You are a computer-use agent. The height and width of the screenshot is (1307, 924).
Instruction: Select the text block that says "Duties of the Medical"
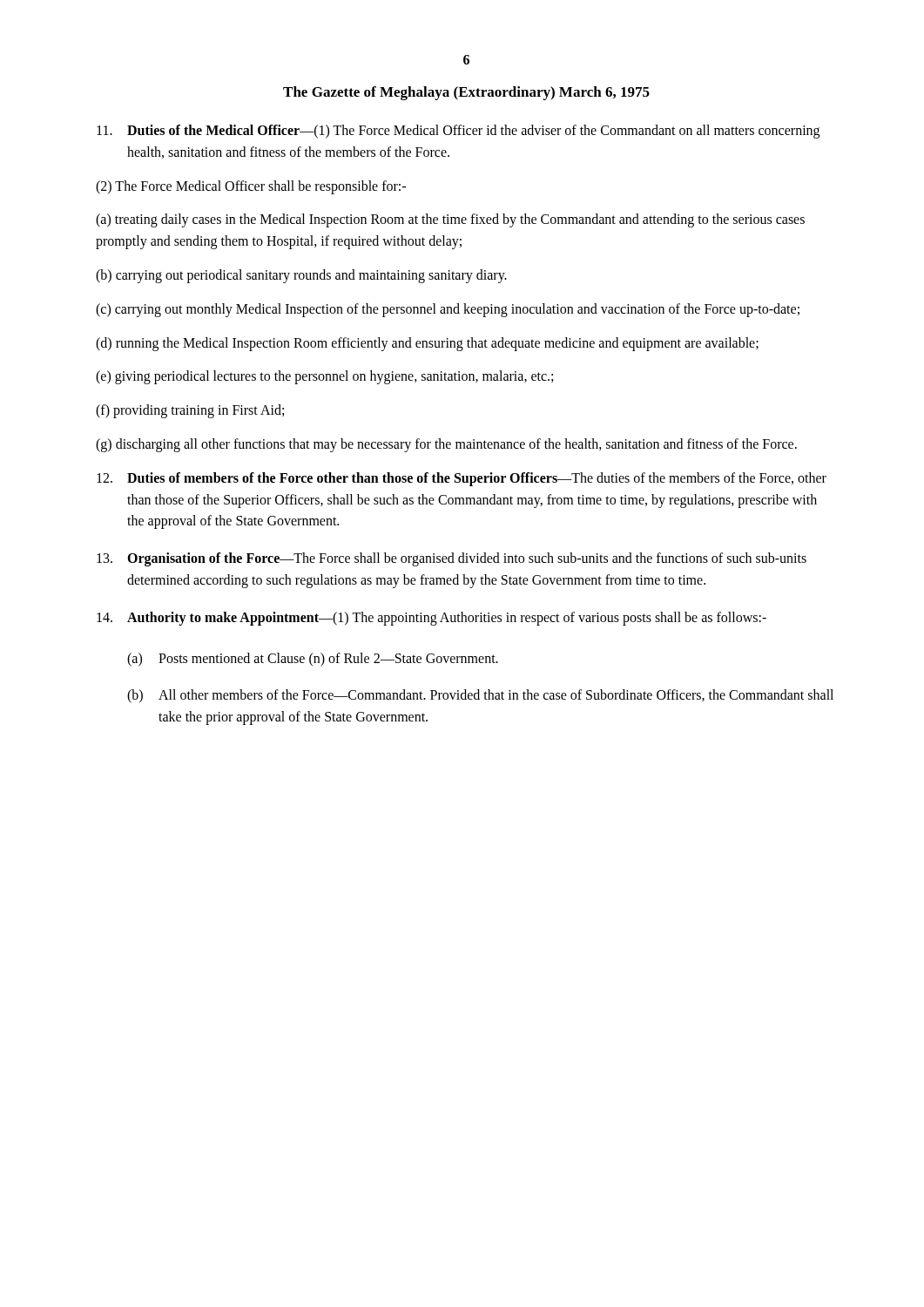point(466,142)
